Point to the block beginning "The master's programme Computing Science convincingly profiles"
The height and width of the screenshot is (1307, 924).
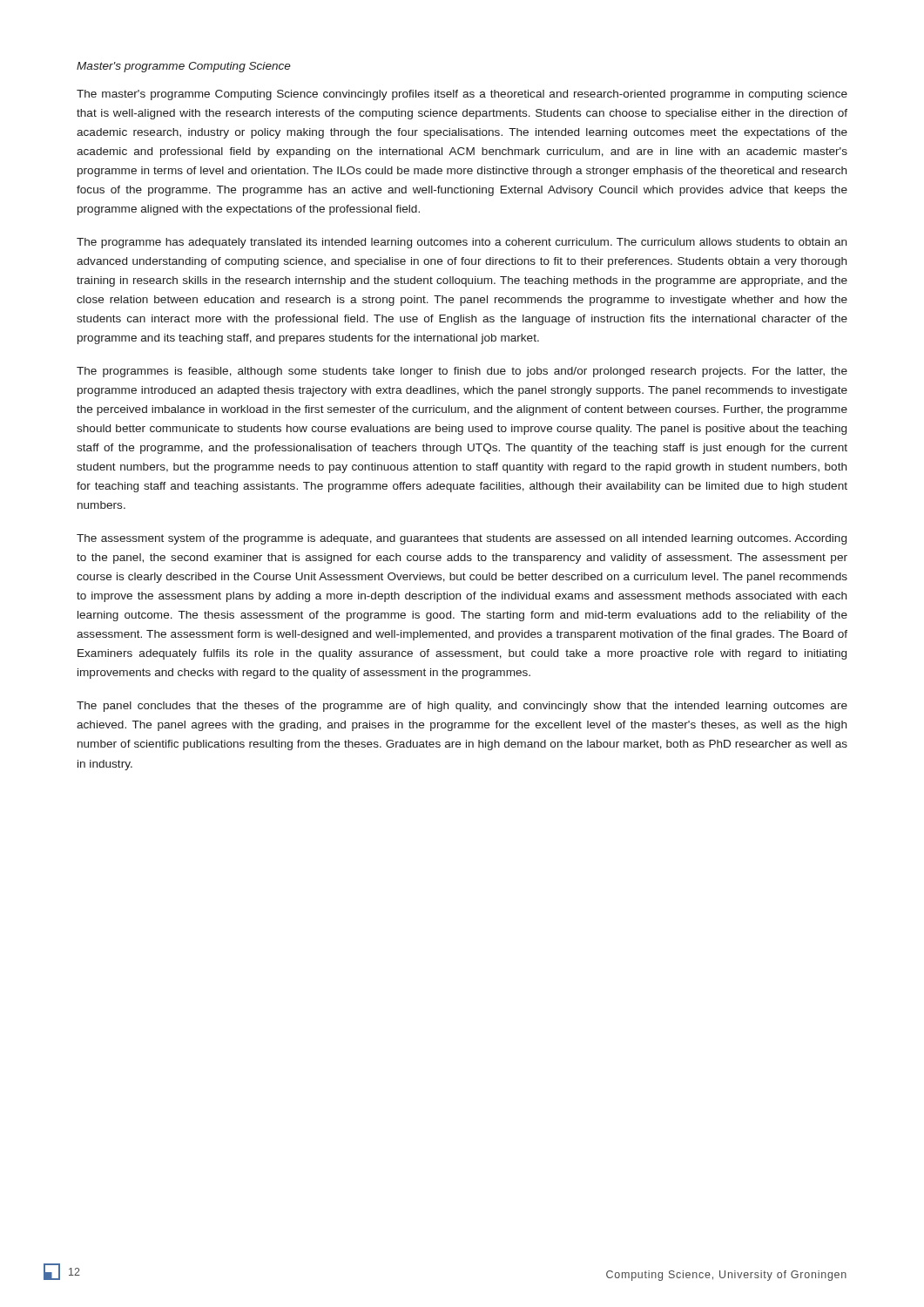[x=462, y=151]
